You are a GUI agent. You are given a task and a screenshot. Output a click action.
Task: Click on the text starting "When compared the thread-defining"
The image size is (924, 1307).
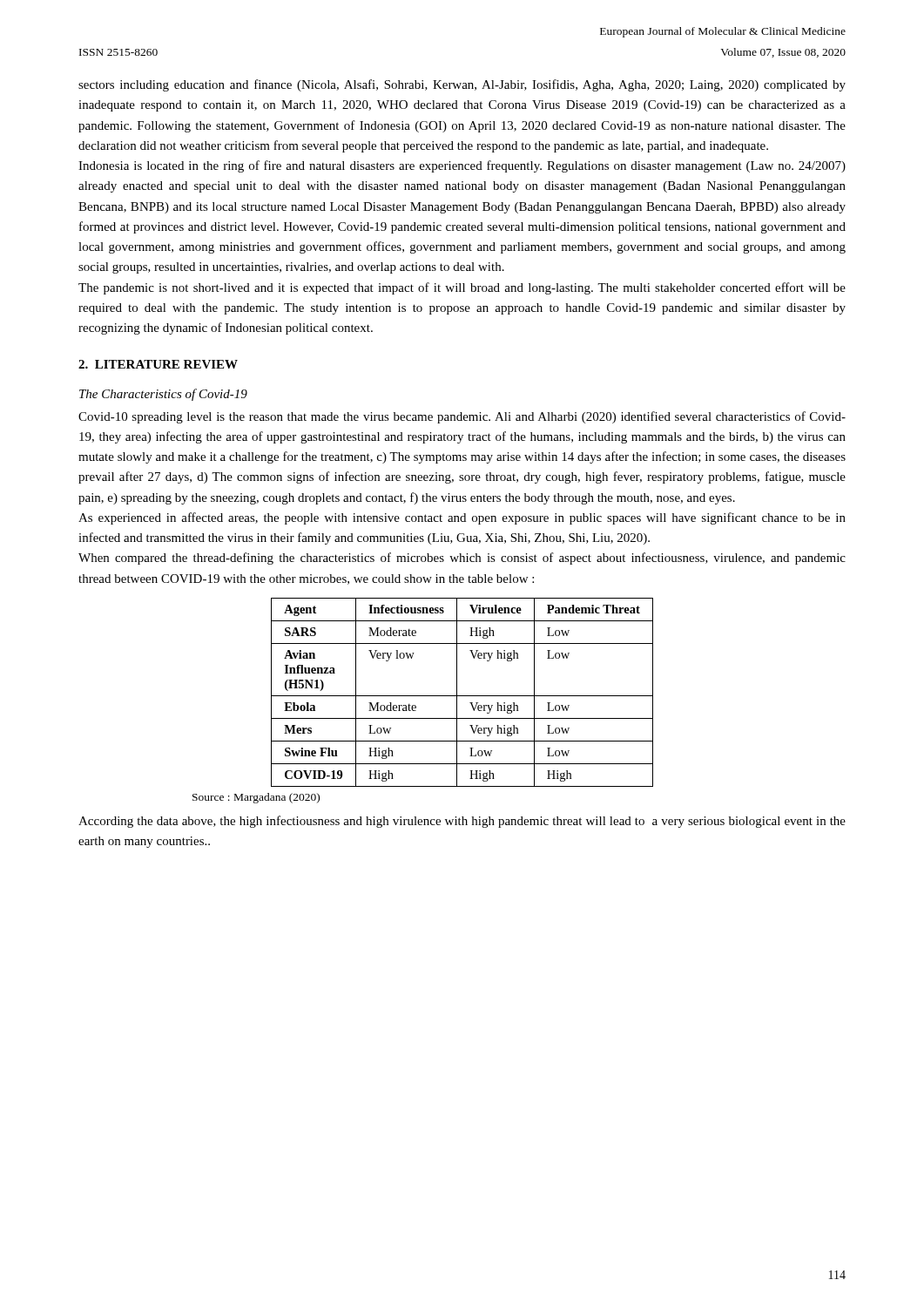tap(462, 569)
